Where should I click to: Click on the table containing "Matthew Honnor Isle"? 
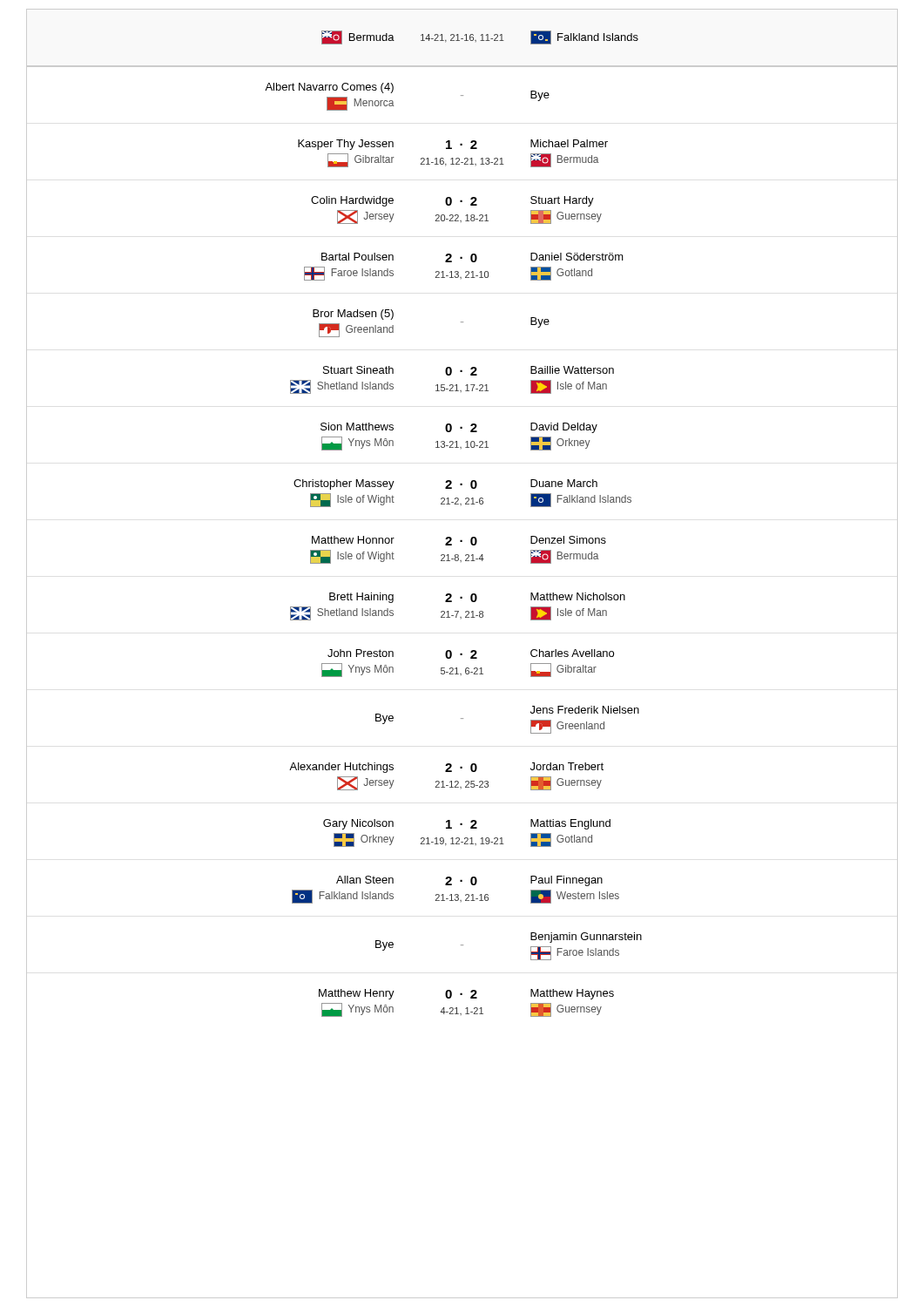(x=462, y=548)
